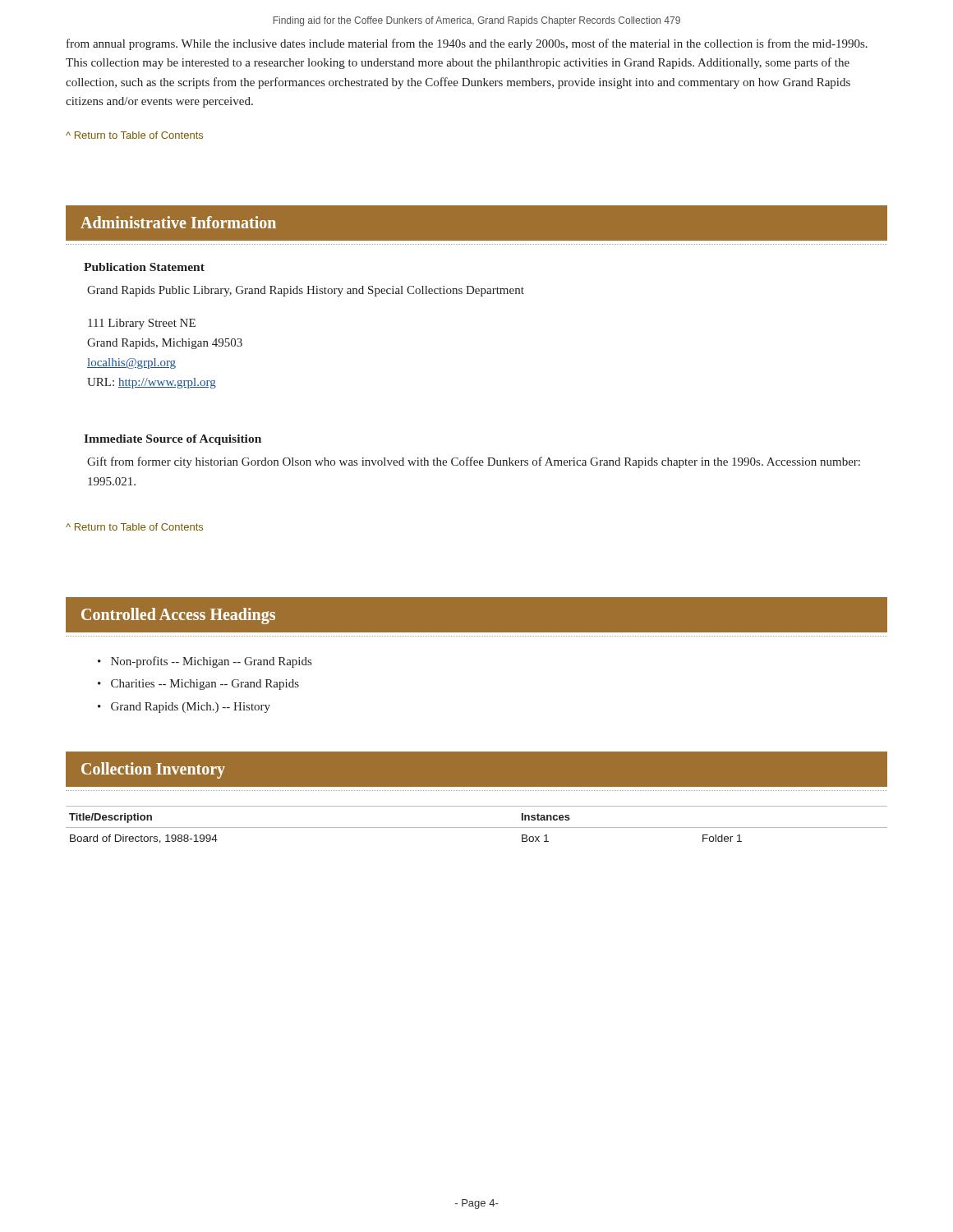Where does it say "Publication Statement"?
Screen dimensions: 1232x953
coord(144,267)
